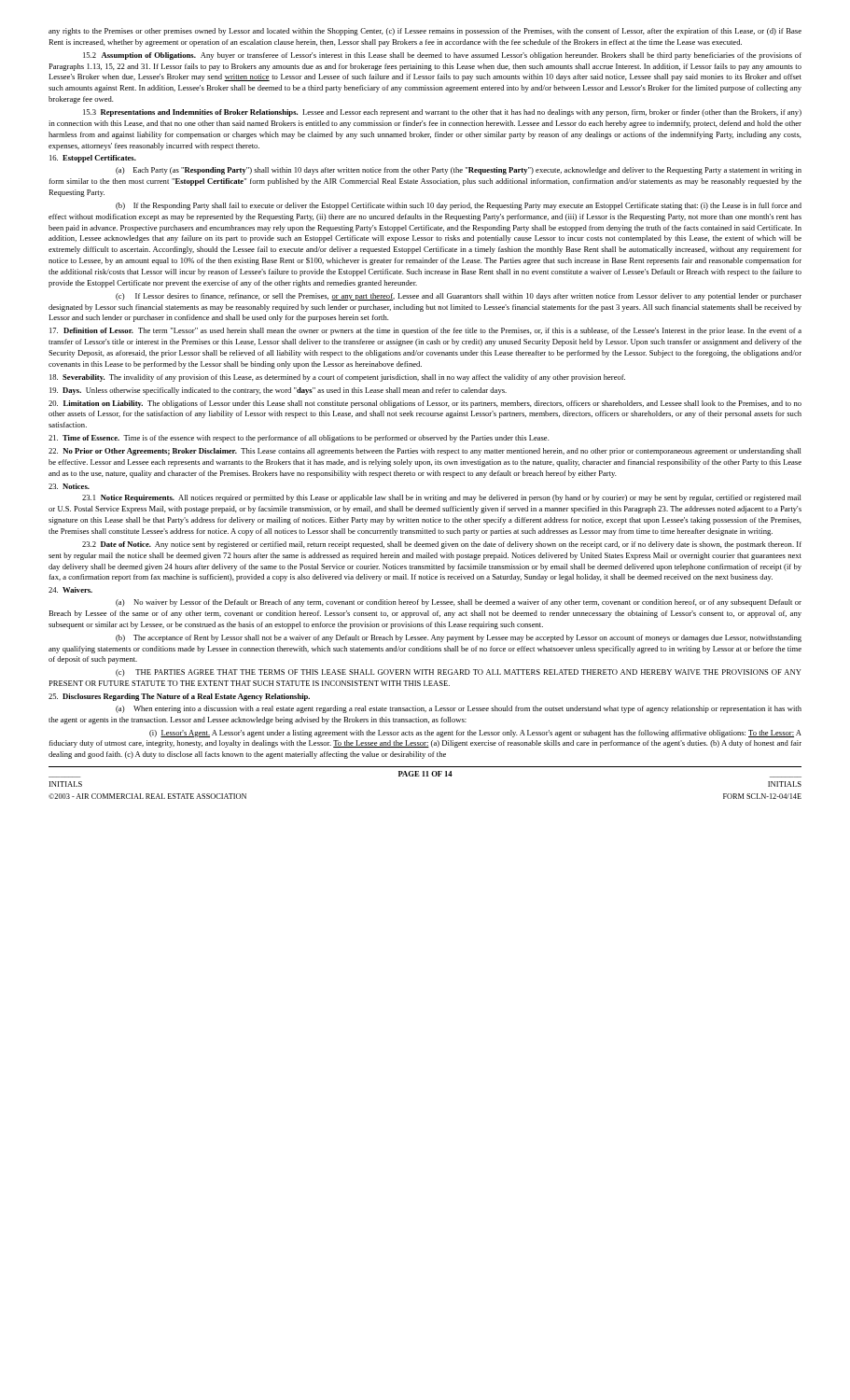Find the block on this page that starts "(a) When entering"

pos(425,714)
